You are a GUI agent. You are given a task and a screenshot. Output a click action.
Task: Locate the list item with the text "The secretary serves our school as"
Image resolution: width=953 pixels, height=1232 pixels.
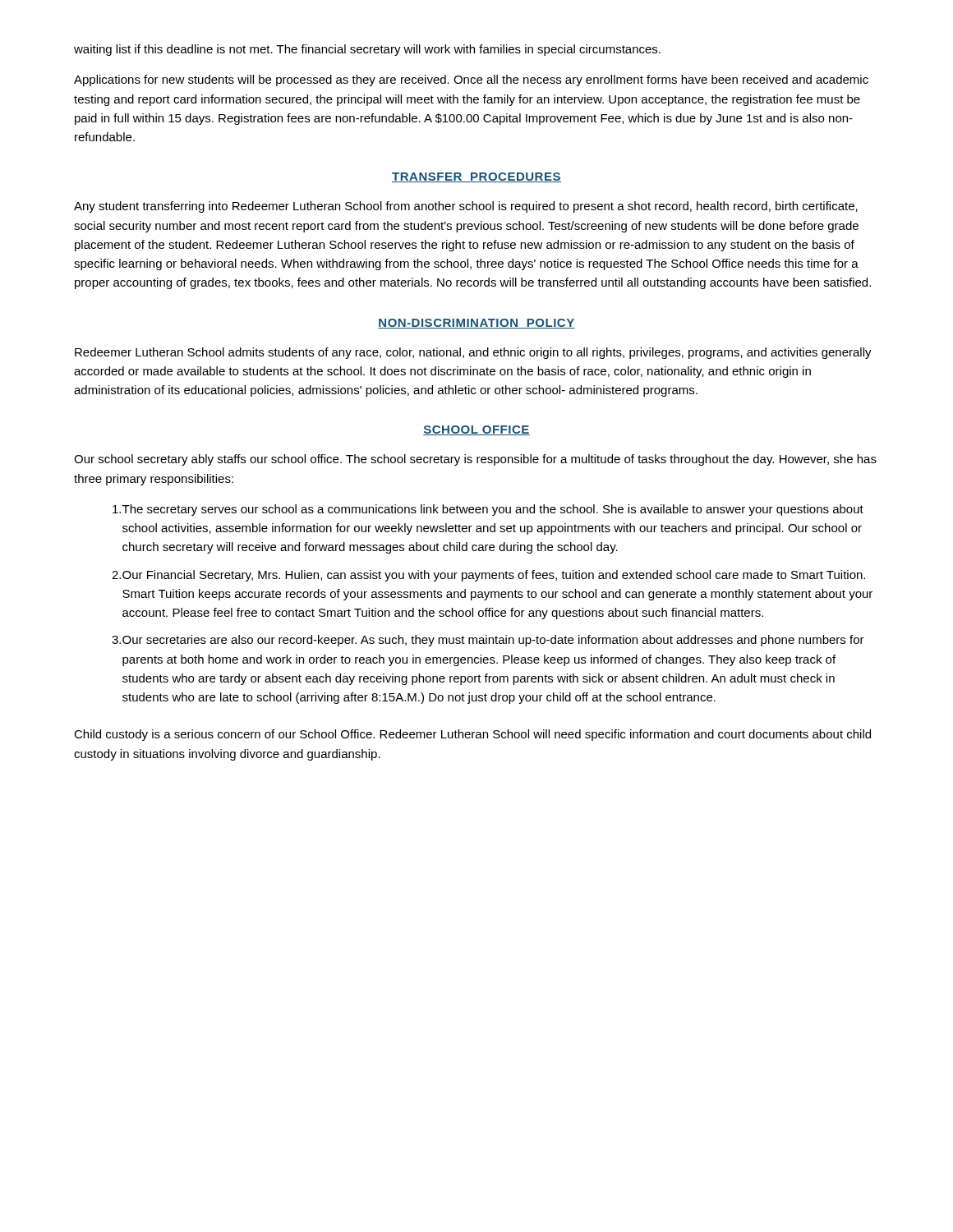tap(488, 528)
